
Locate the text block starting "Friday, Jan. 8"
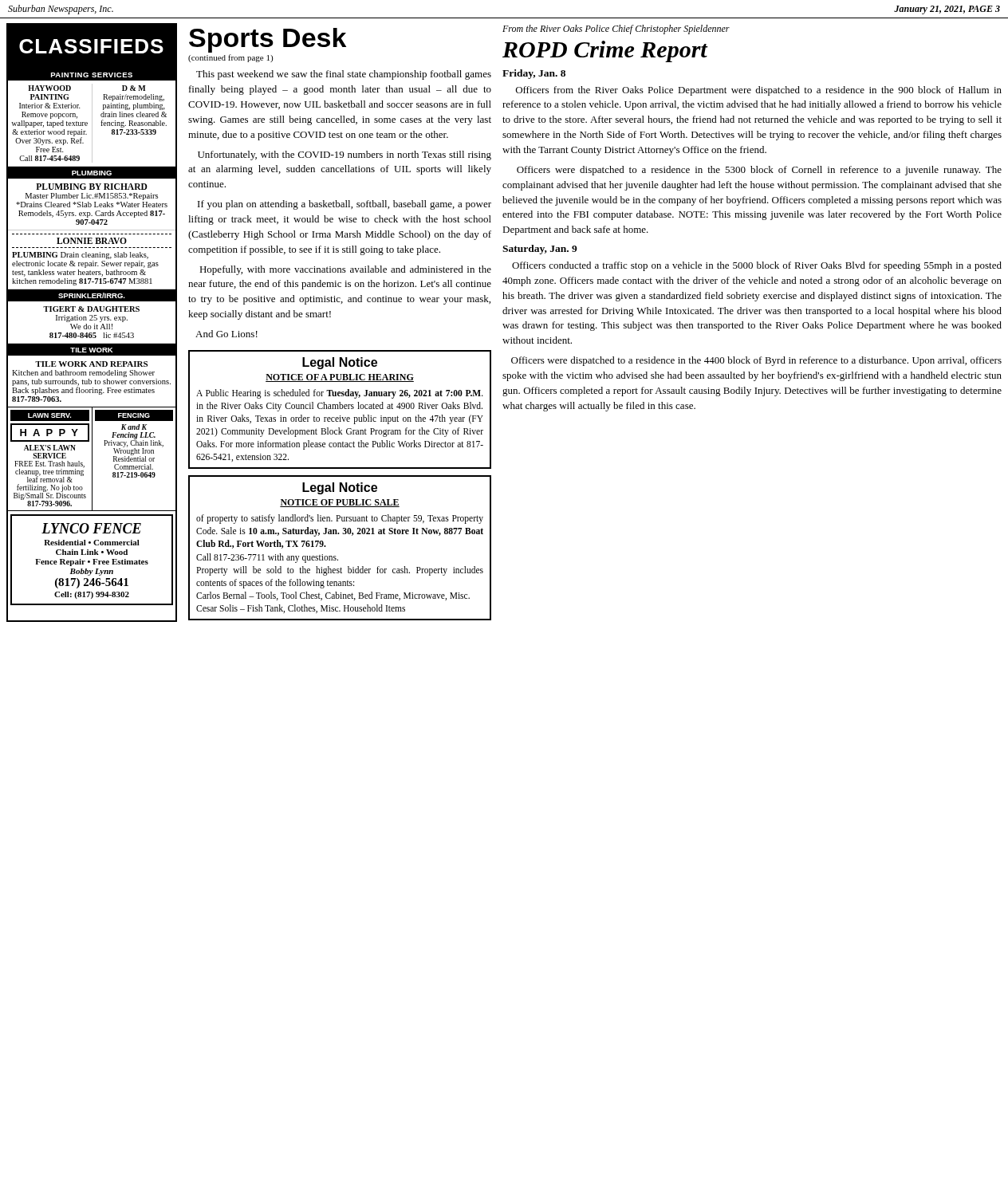click(x=534, y=73)
